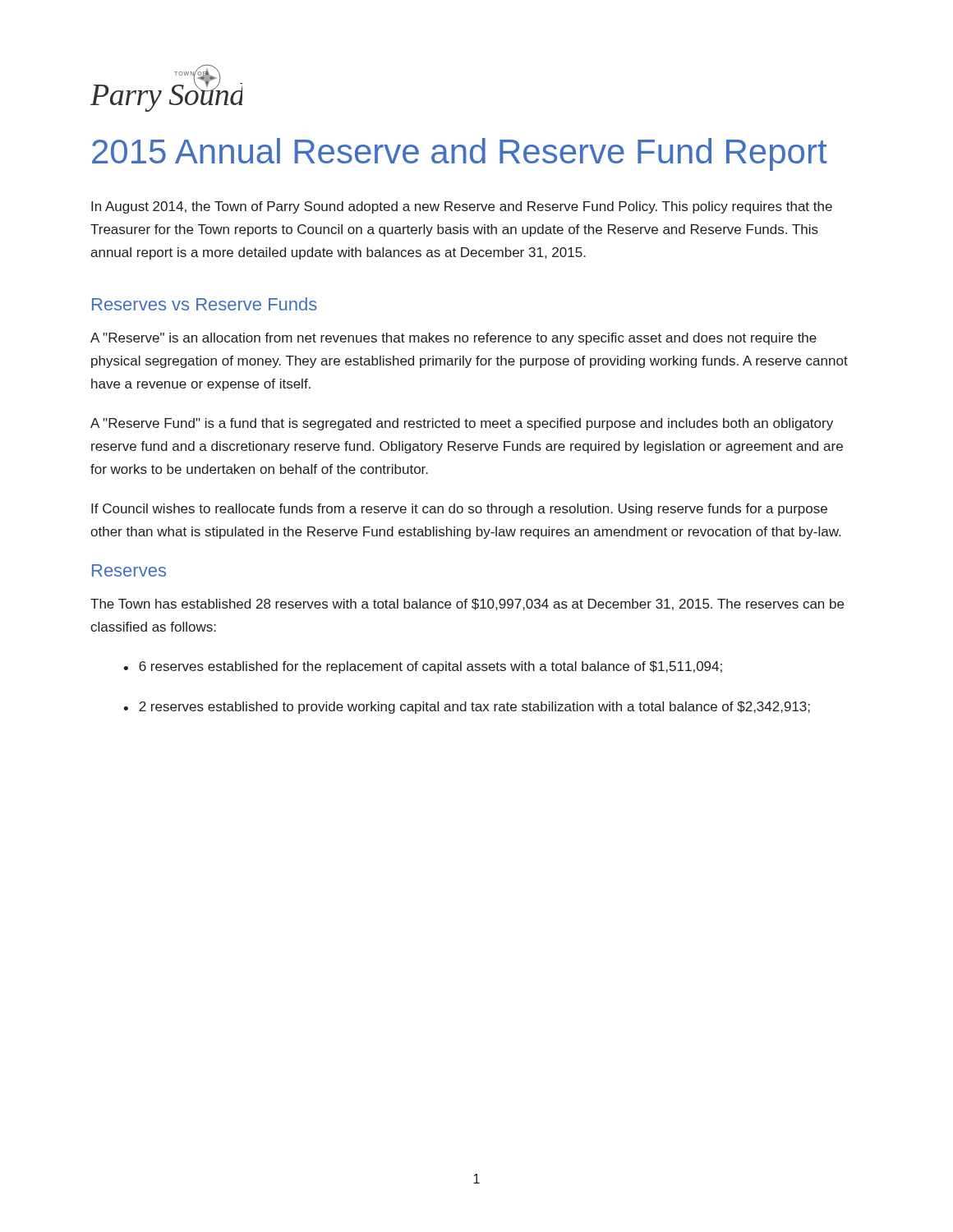
Task: Navigate to the block starting "In August 2014, the Town of Parry"
Action: (x=461, y=229)
